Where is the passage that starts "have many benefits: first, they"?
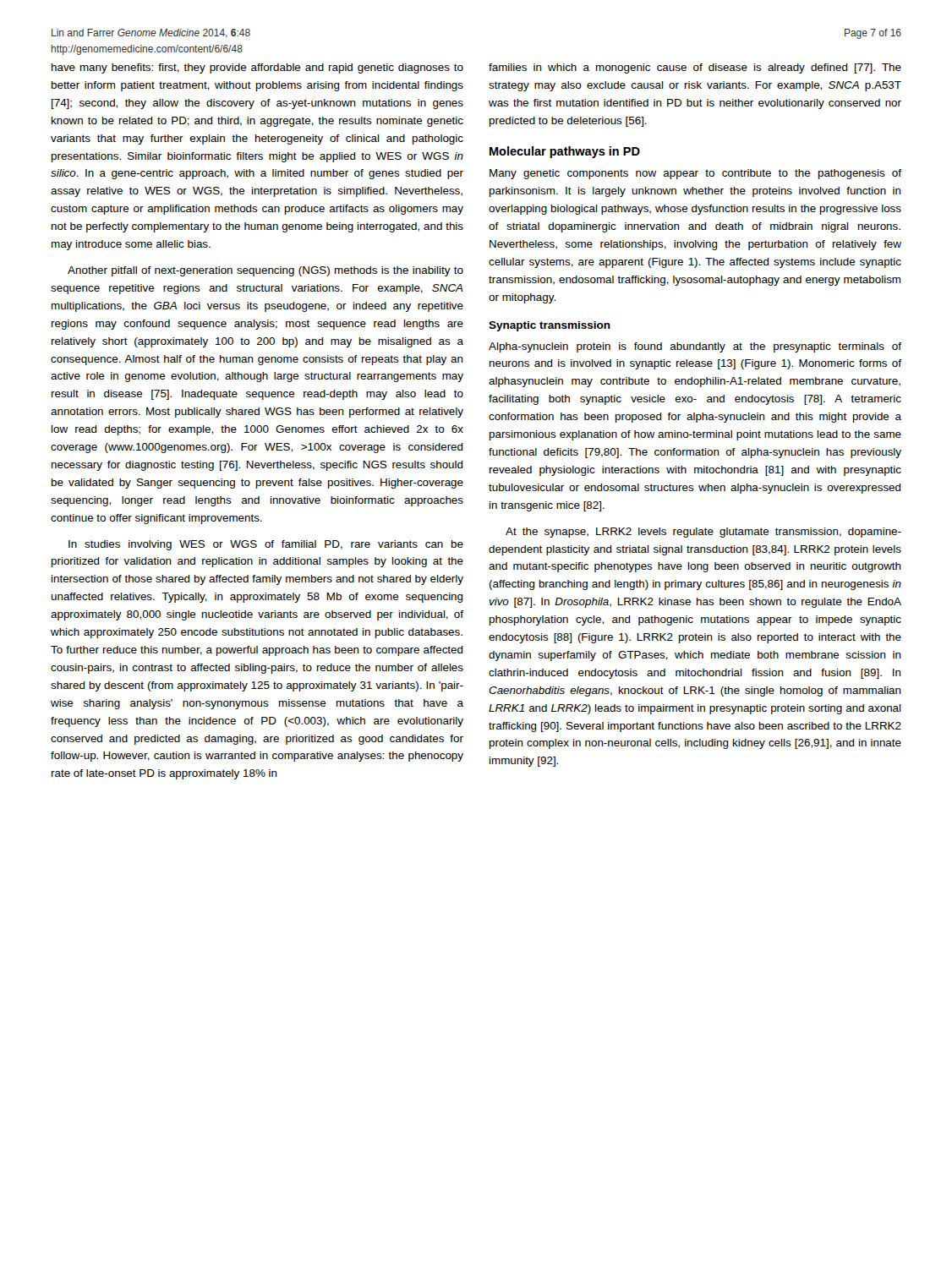Viewport: 952px width, 1268px height. tap(257, 156)
